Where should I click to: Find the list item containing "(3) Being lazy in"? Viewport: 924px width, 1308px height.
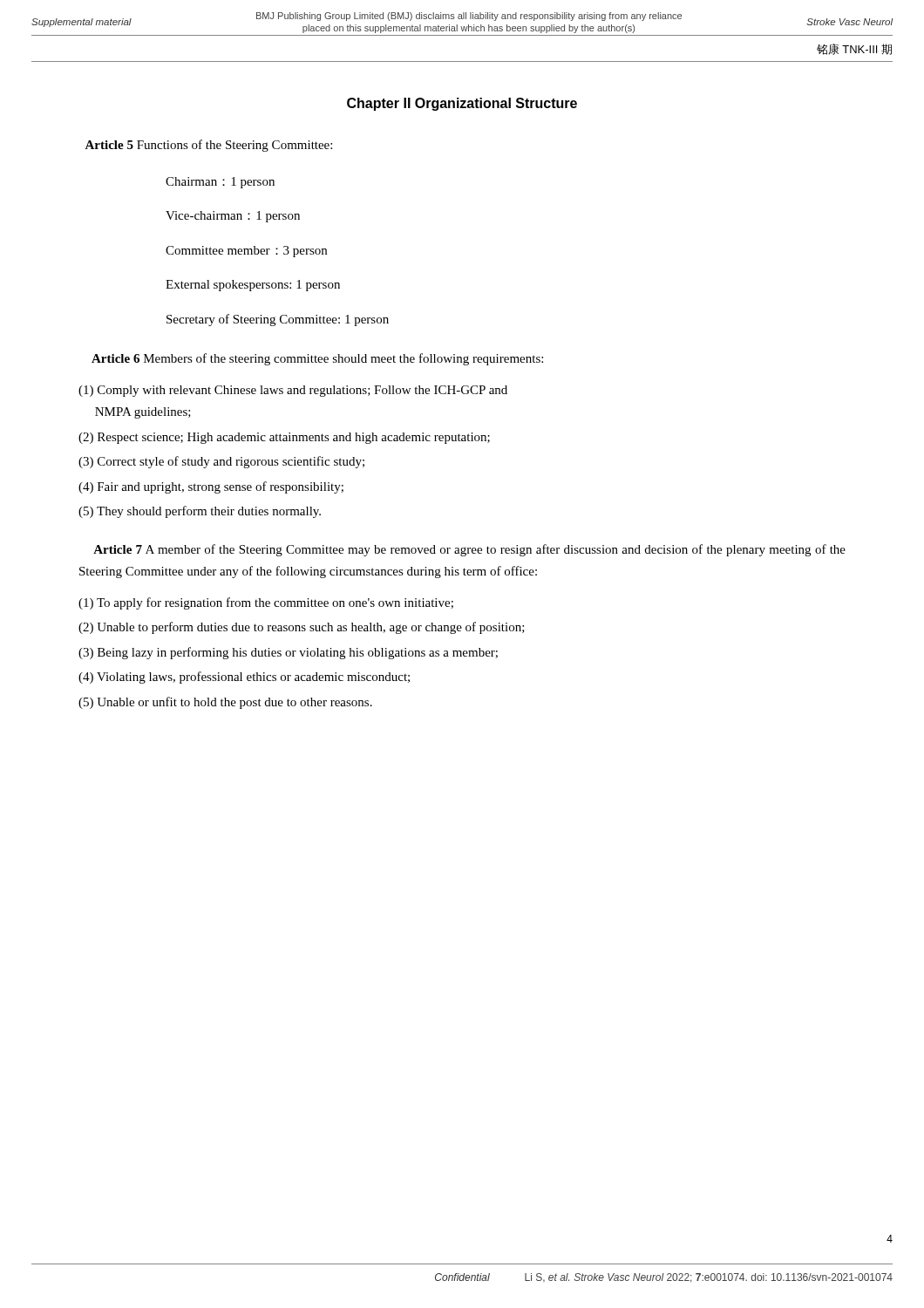[x=289, y=652]
